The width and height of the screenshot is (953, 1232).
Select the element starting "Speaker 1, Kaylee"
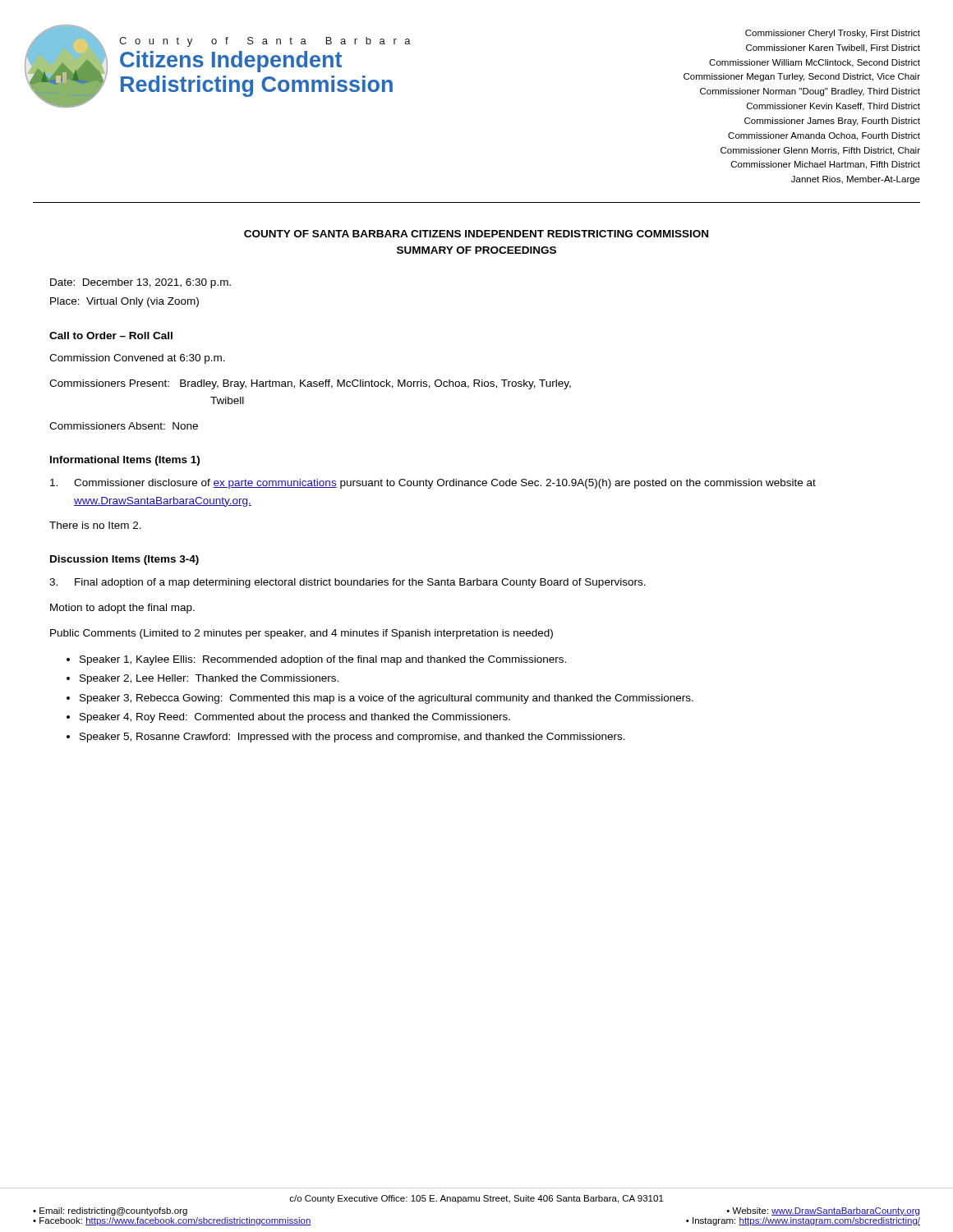323,659
